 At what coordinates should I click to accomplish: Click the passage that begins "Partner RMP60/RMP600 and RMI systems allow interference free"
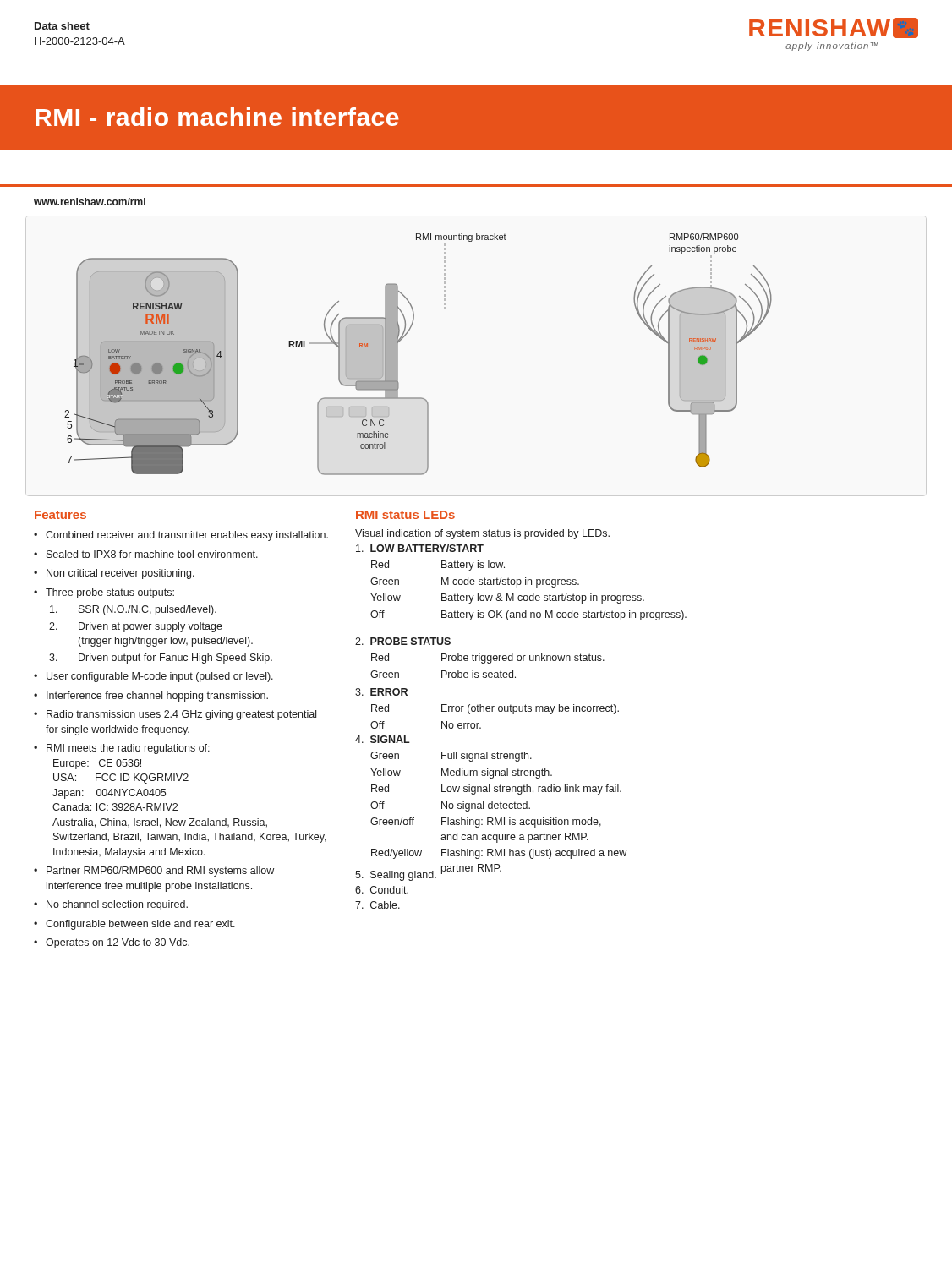tap(182, 879)
